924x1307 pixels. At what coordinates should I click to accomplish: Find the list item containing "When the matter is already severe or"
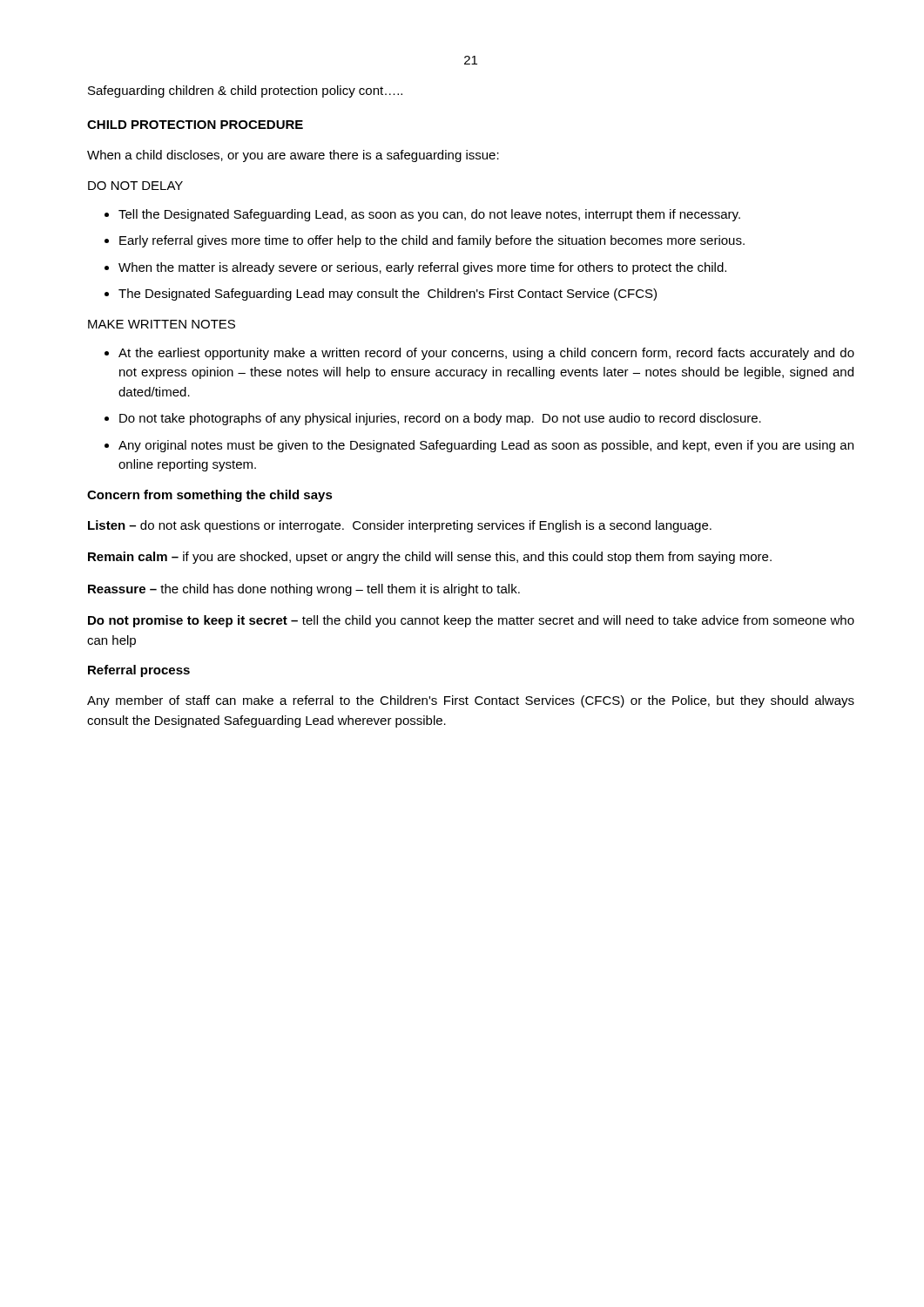(x=423, y=267)
